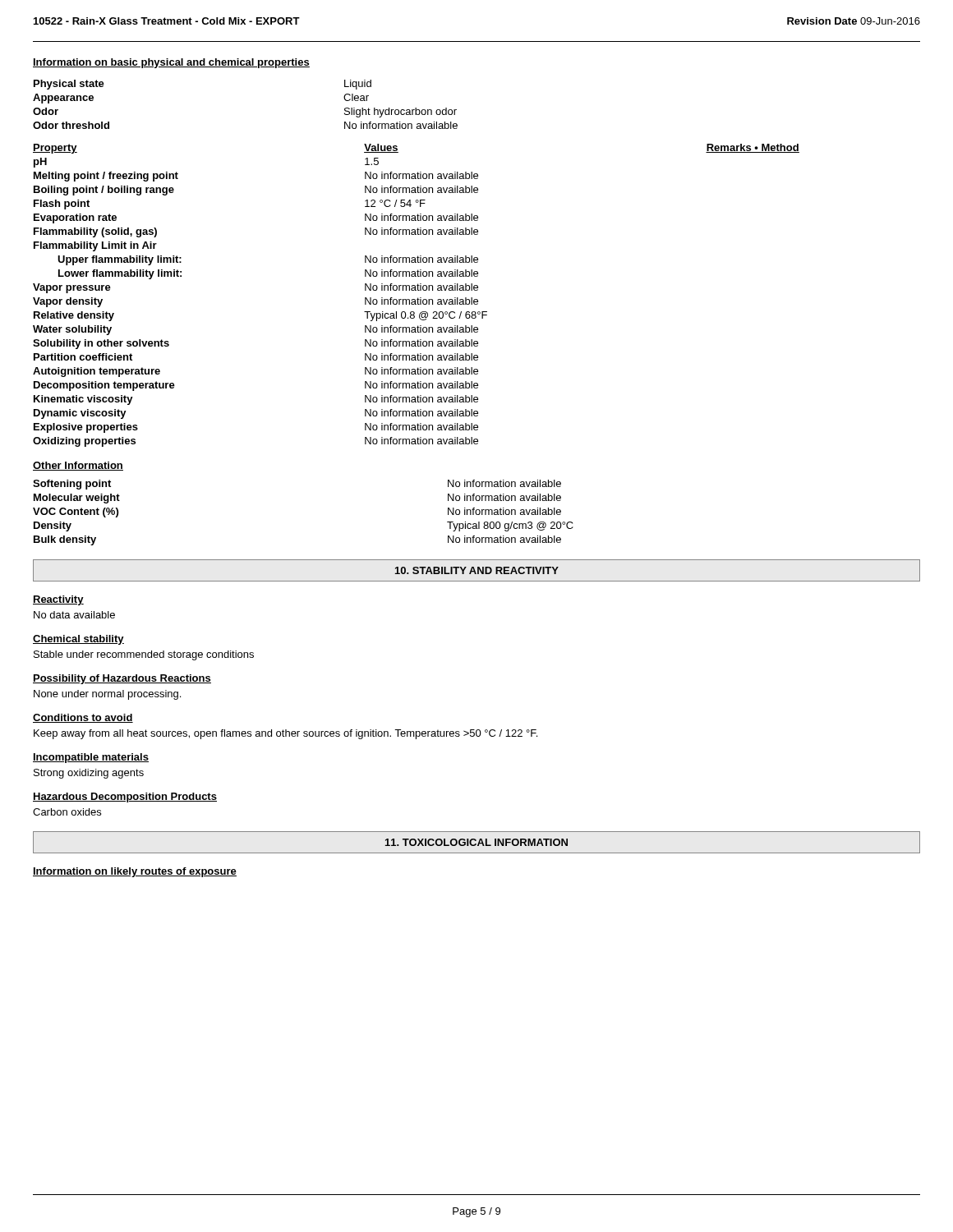Viewport: 953px width, 1232px height.
Task: Locate the table with the text "Bulk density"
Action: [476, 511]
